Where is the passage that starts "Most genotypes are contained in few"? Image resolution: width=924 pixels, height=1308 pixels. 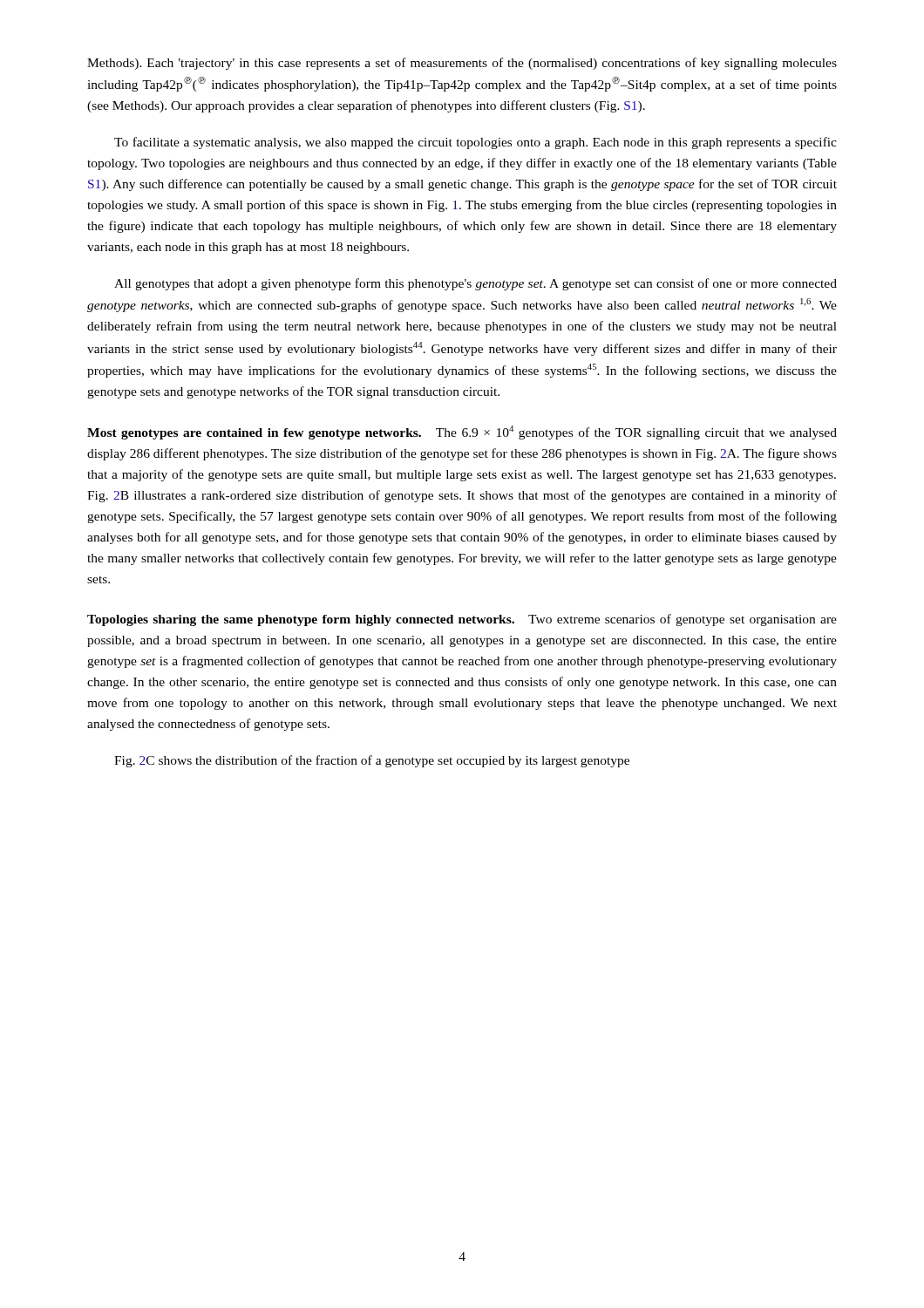[462, 505]
